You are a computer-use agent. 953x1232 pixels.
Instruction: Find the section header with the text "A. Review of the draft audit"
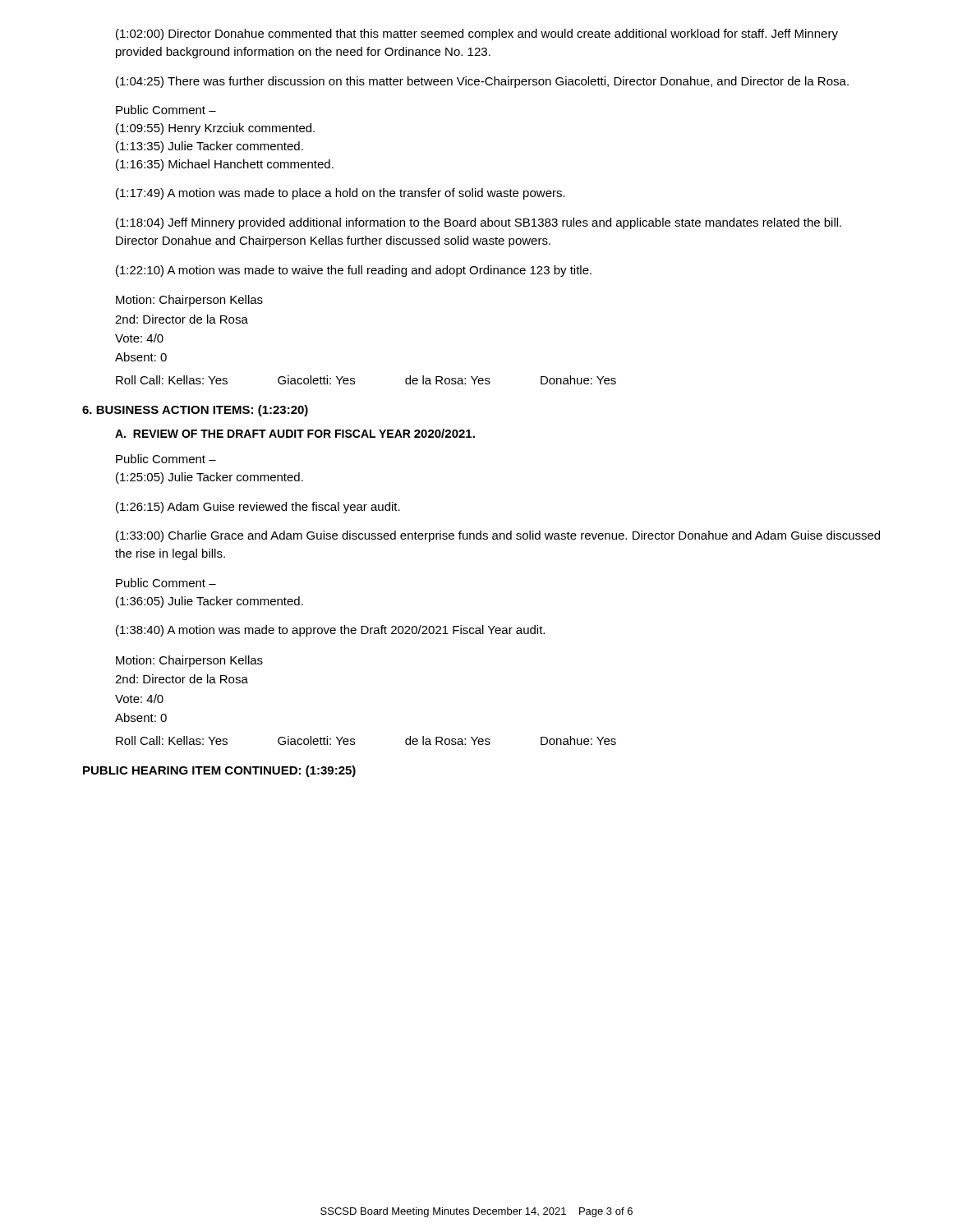[295, 433]
